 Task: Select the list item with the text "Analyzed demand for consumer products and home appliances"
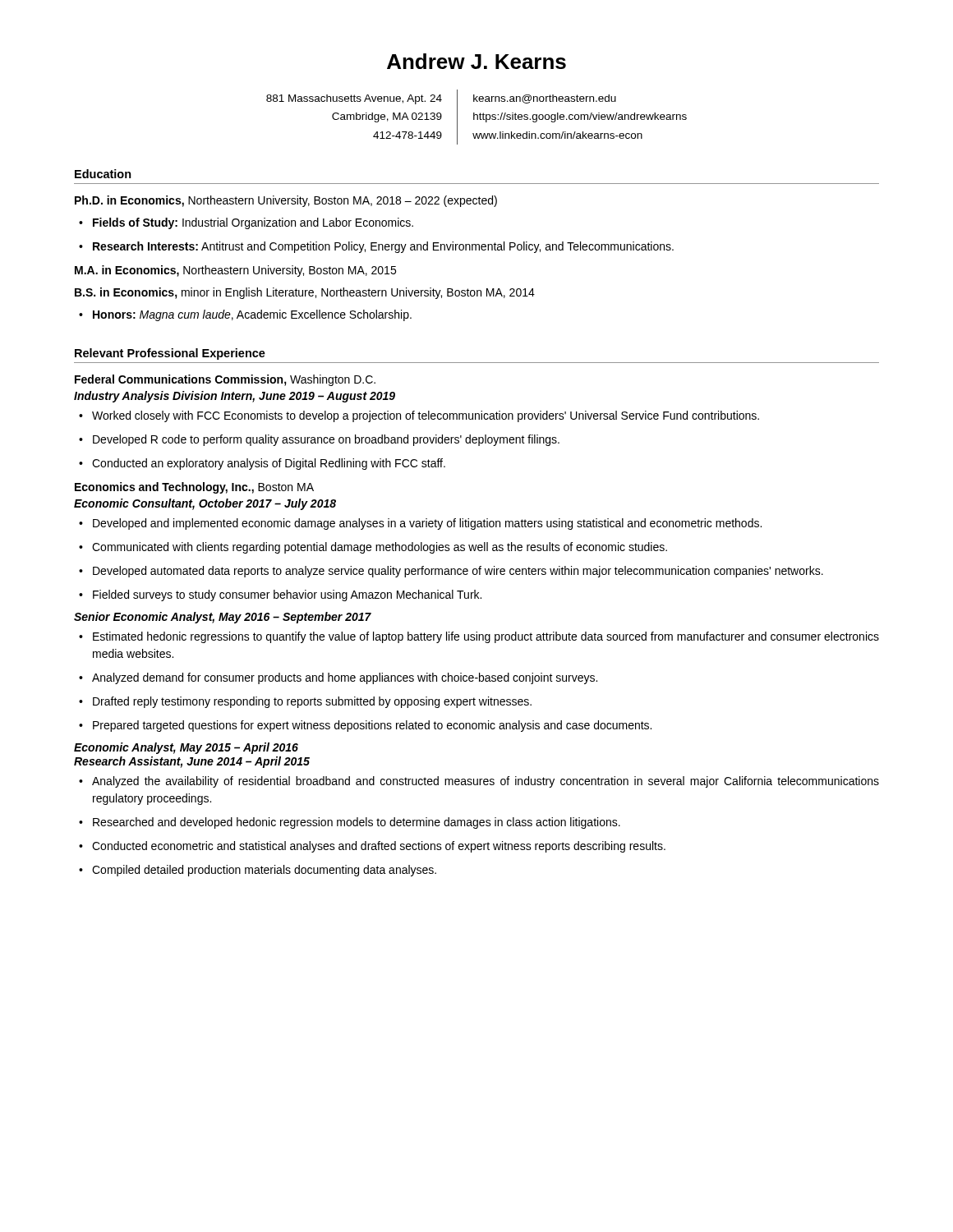pos(476,678)
